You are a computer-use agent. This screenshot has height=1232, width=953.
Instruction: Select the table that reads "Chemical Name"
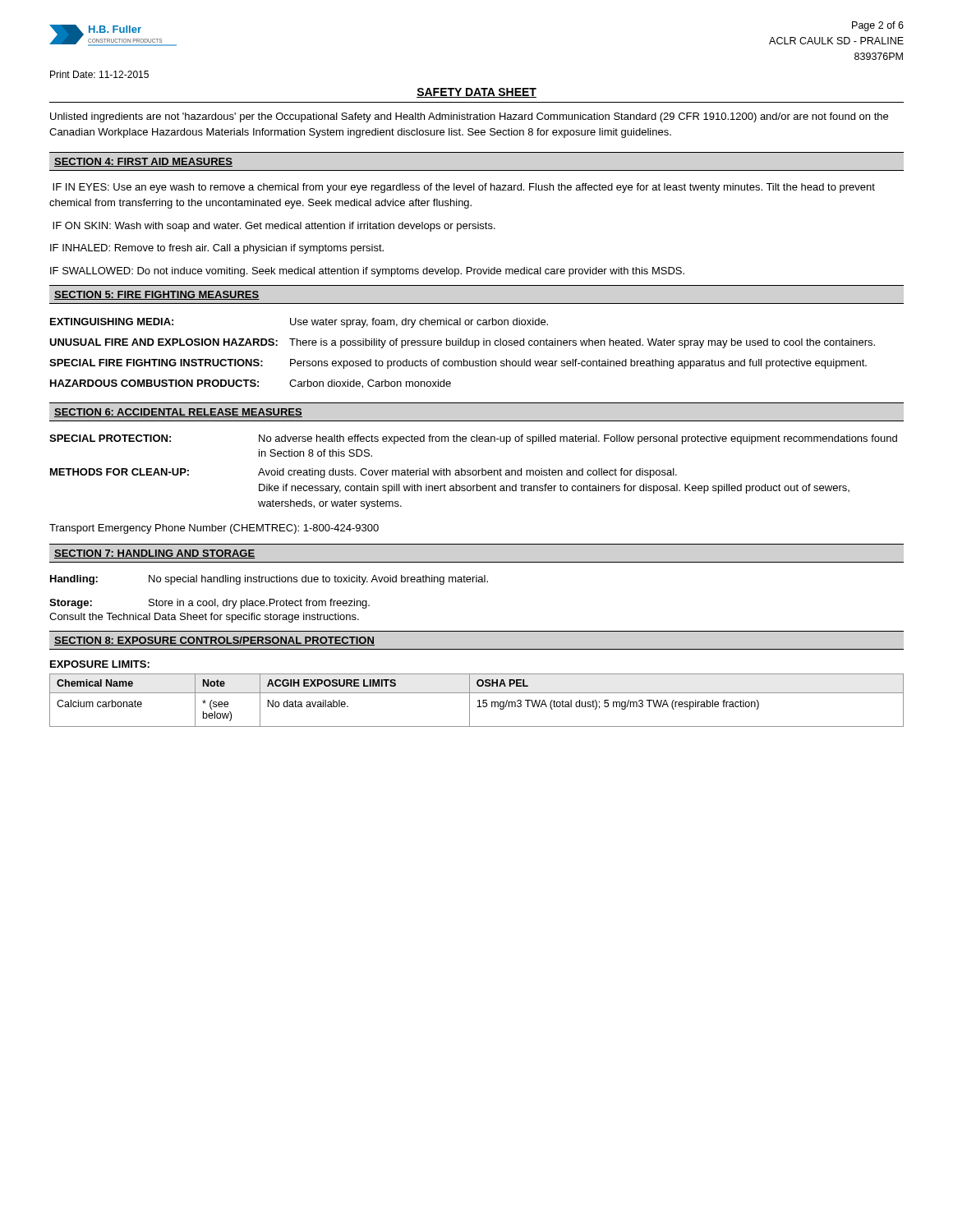pyautogui.click(x=476, y=700)
